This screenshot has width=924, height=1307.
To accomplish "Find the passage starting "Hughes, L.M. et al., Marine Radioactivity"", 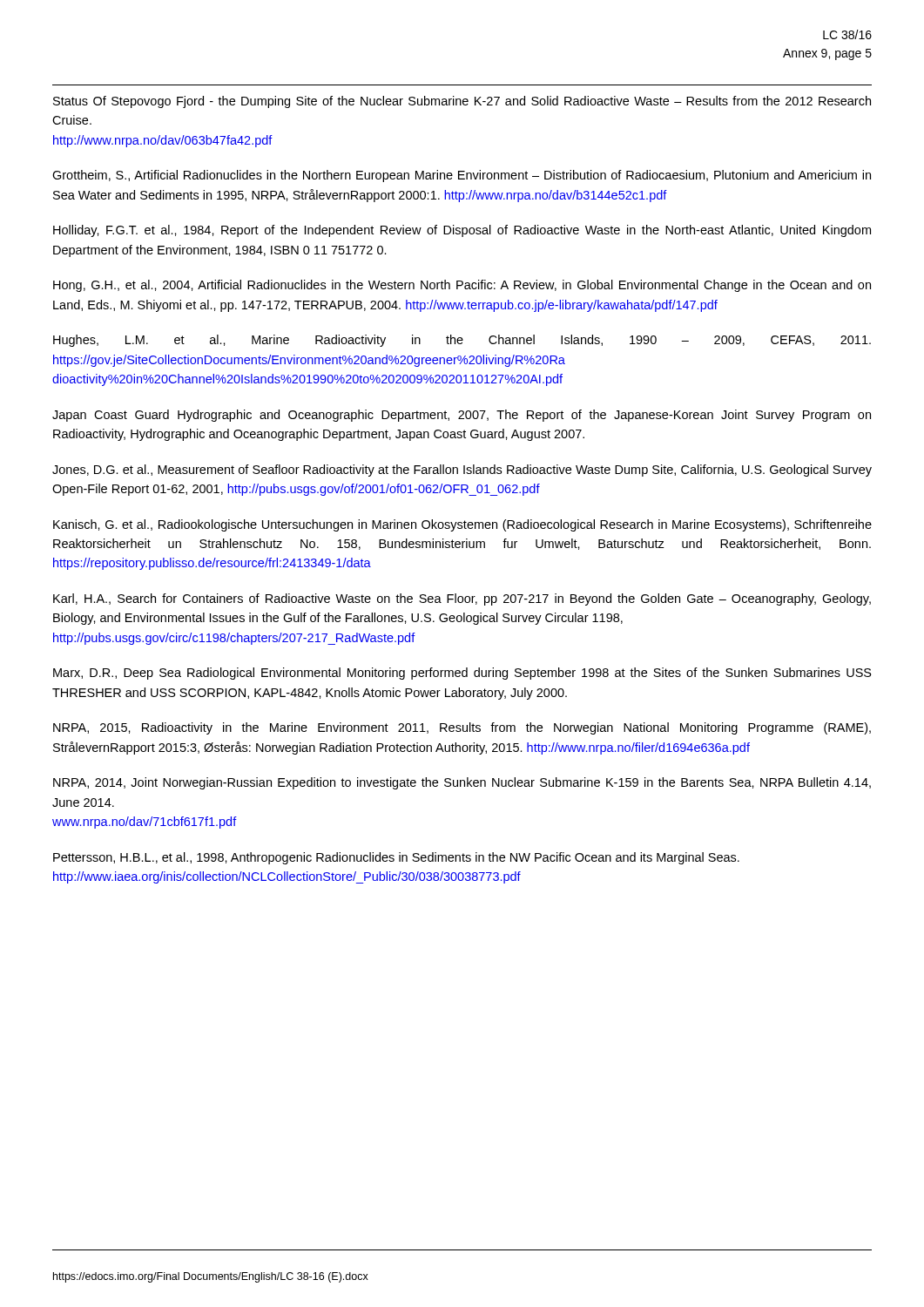I will pyautogui.click(x=462, y=360).
